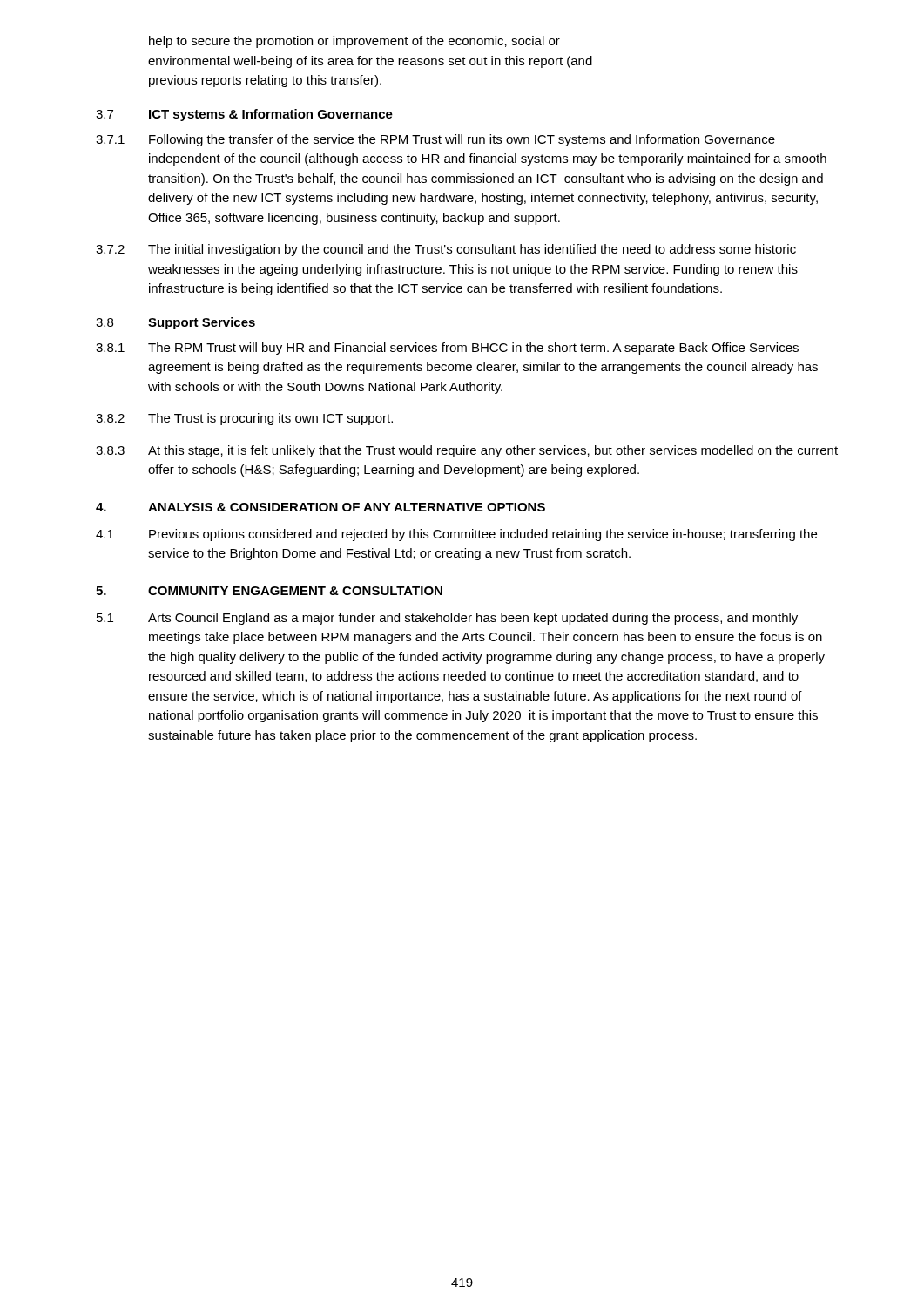Click on the passage starting "3.7 ICT systems & Information"
This screenshot has height=1307, width=924.
pos(244,113)
